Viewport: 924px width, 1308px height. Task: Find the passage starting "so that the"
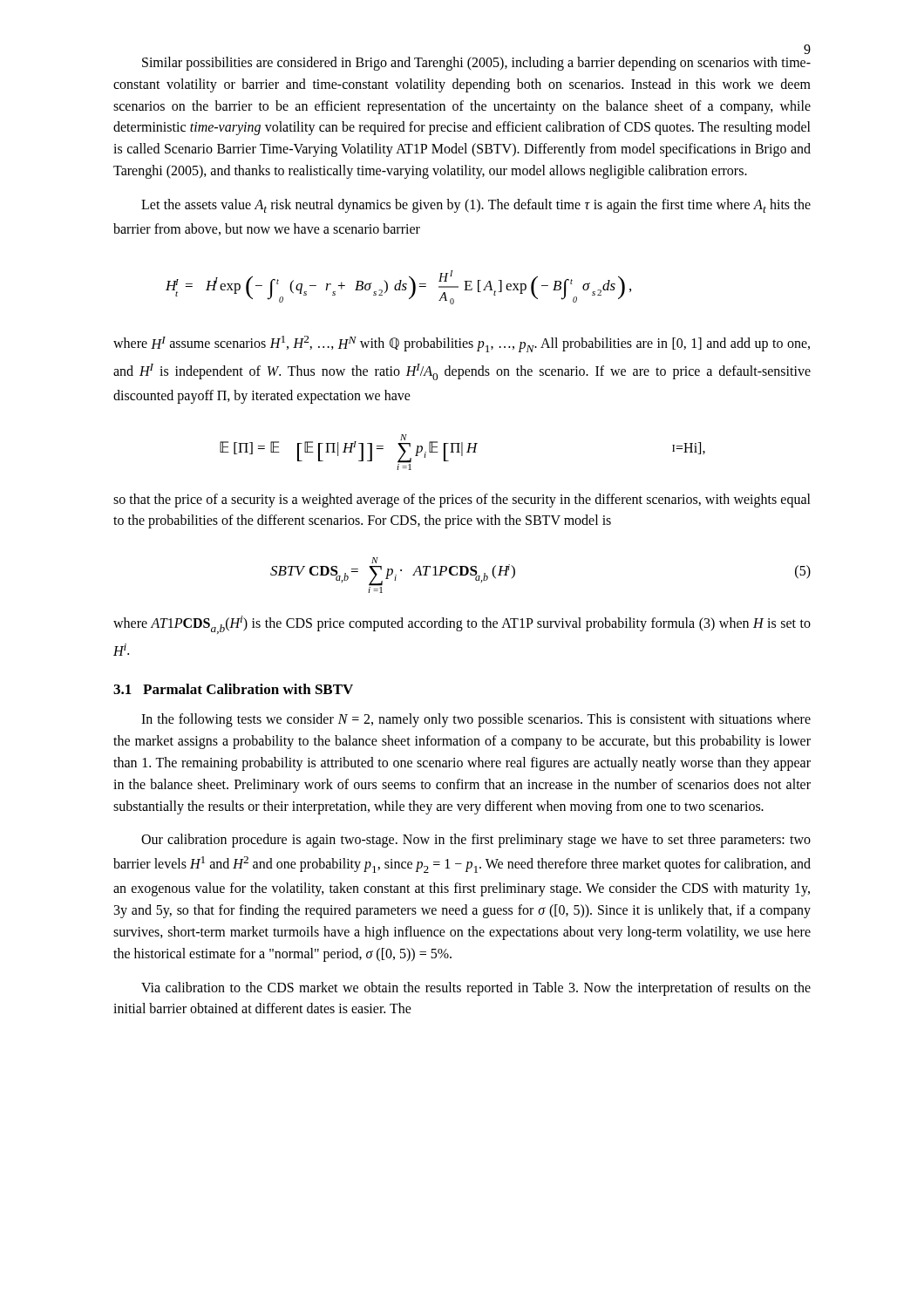click(462, 510)
